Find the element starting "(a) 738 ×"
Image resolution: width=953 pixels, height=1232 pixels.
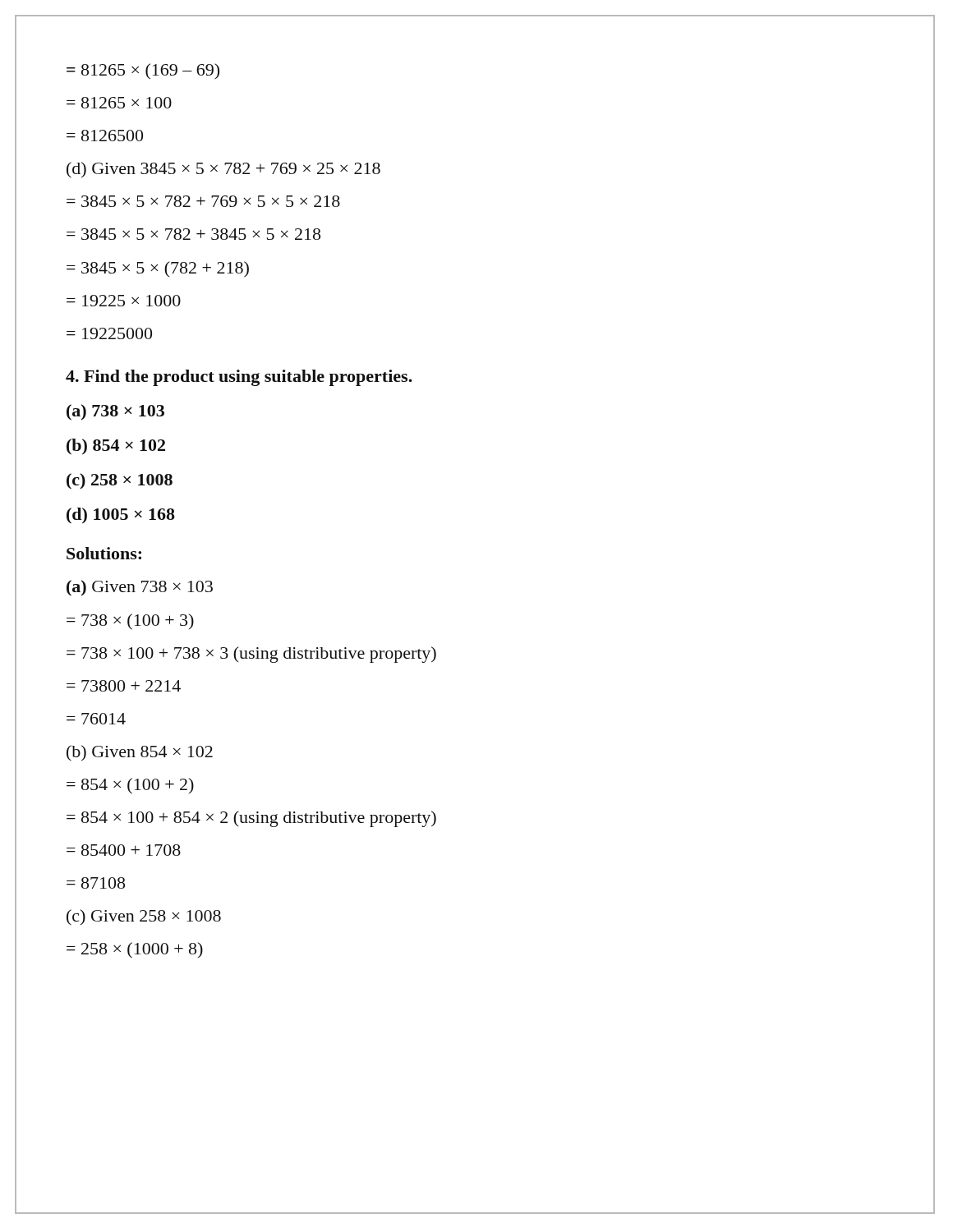pos(115,410)
